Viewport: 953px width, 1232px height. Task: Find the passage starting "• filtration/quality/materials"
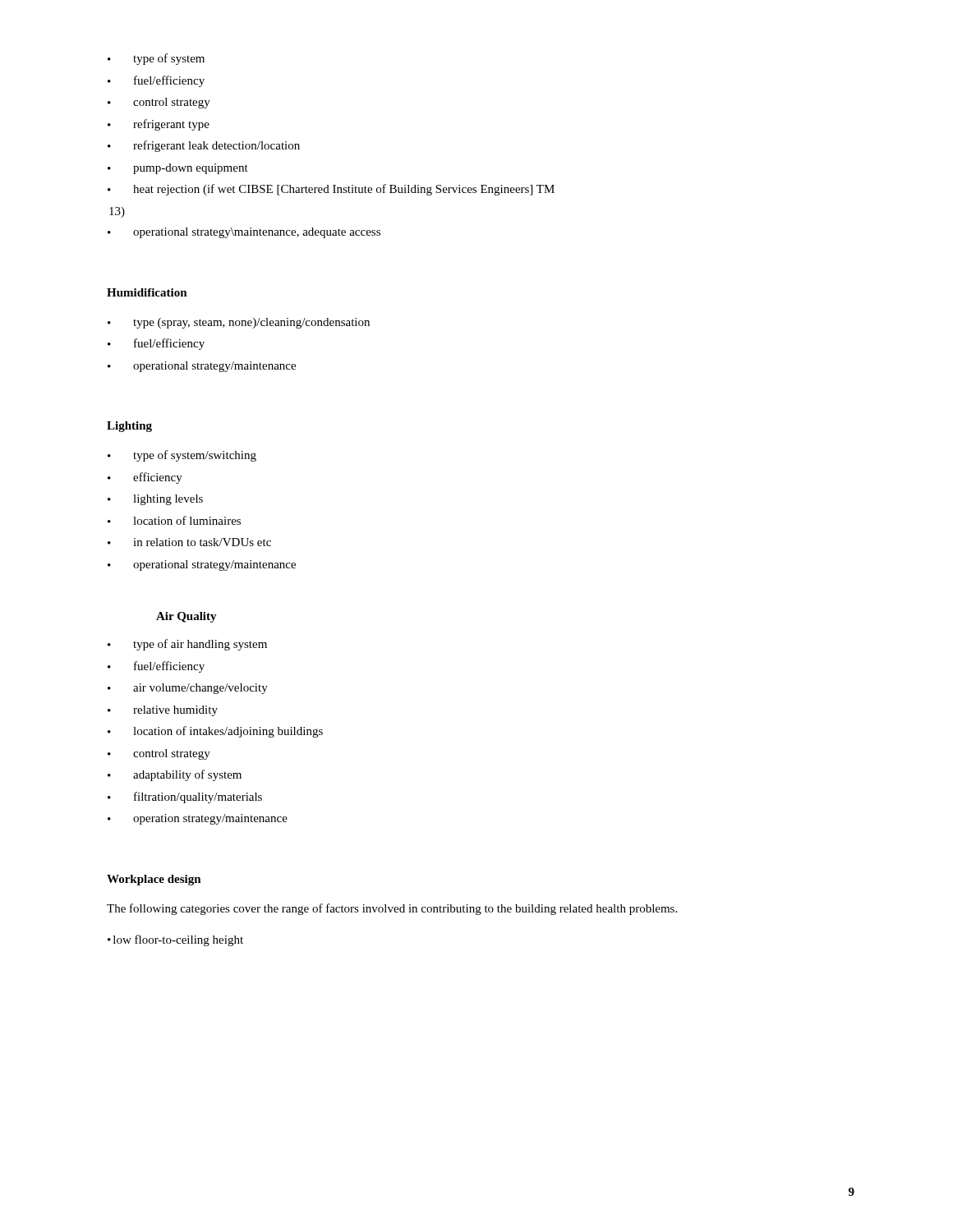pos(185,798)
